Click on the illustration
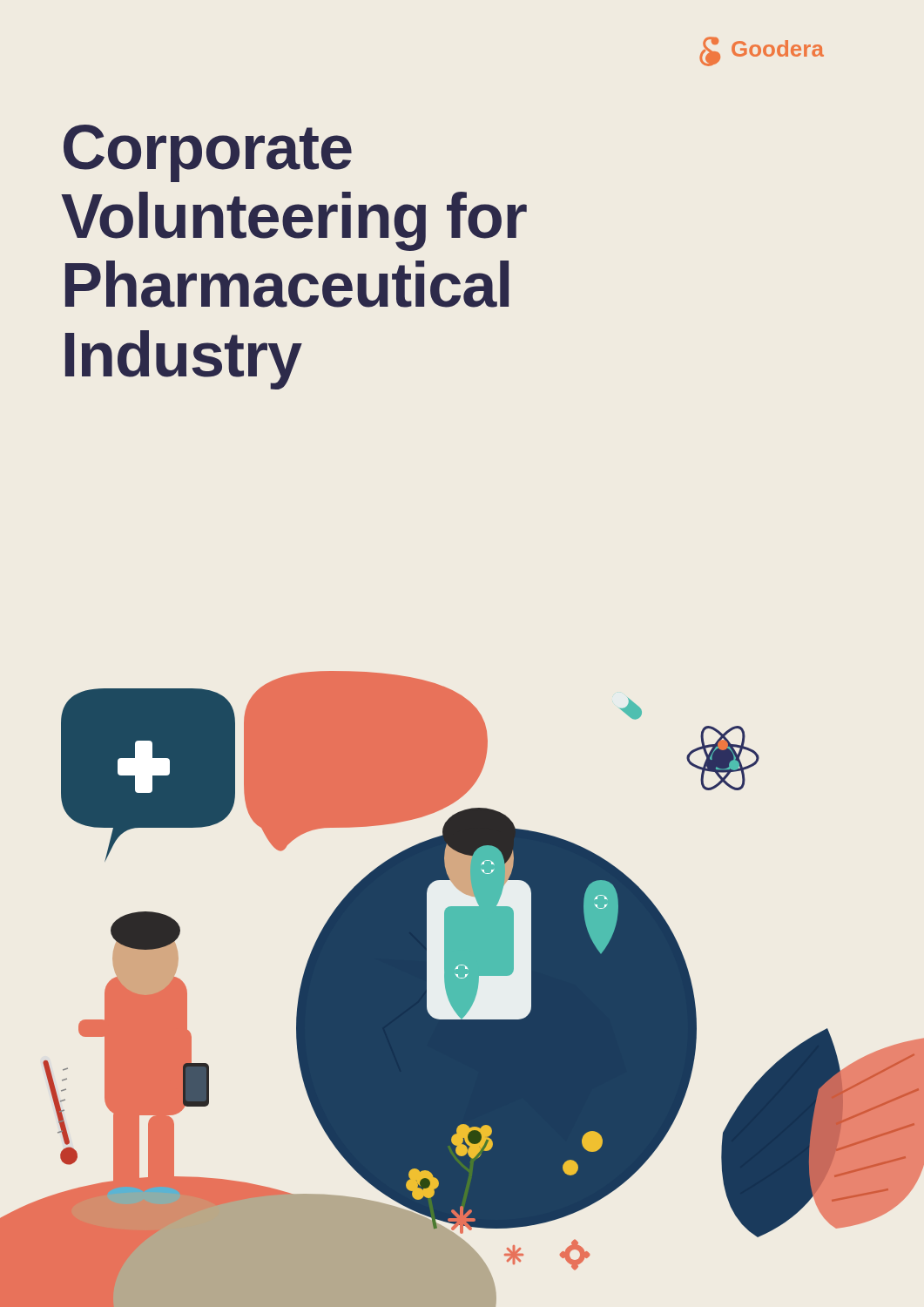924x1307 pixels. (x=462, y=980)
